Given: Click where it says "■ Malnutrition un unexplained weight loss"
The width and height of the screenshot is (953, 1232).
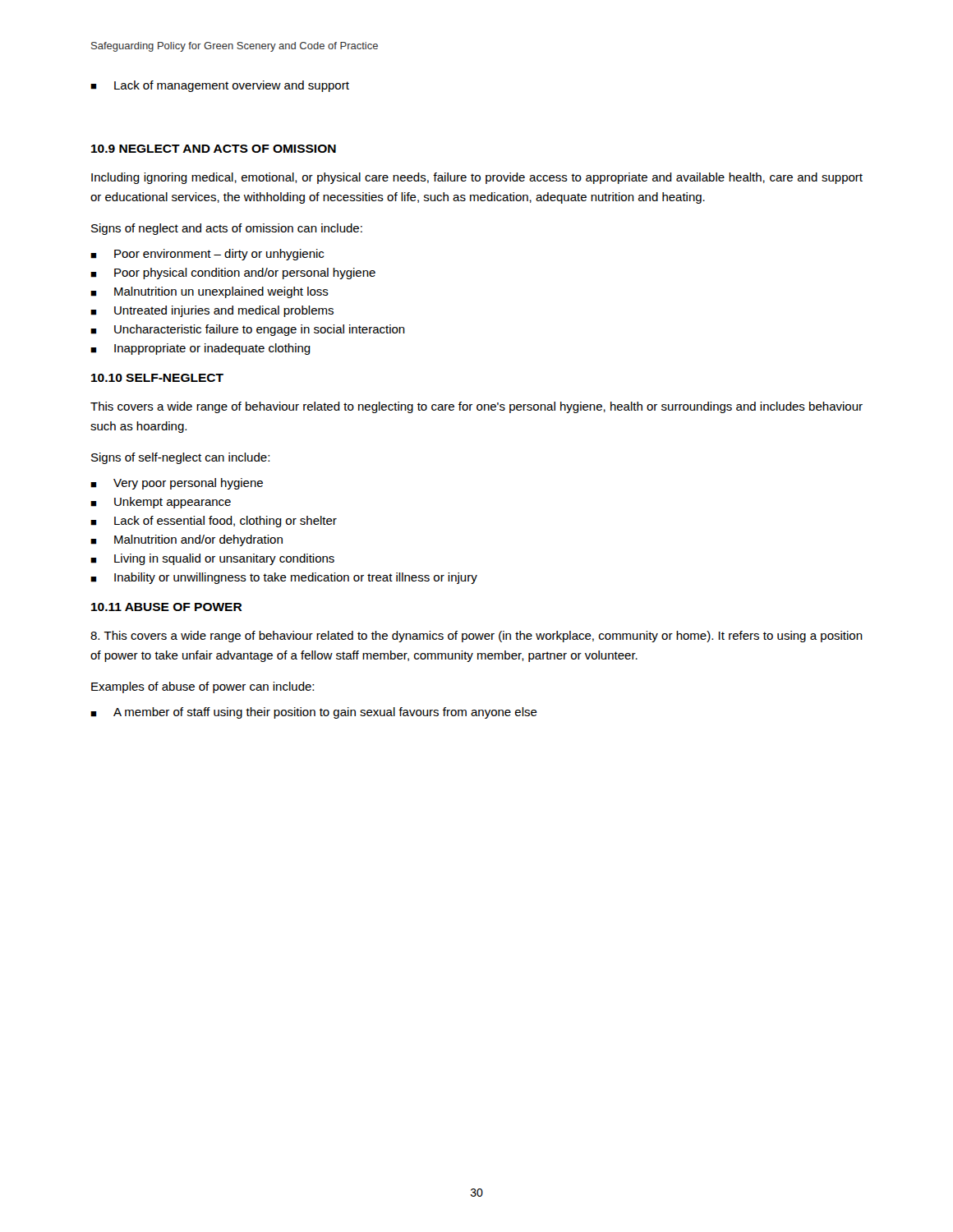Looking at the screenshot, I should click(209, 292).
